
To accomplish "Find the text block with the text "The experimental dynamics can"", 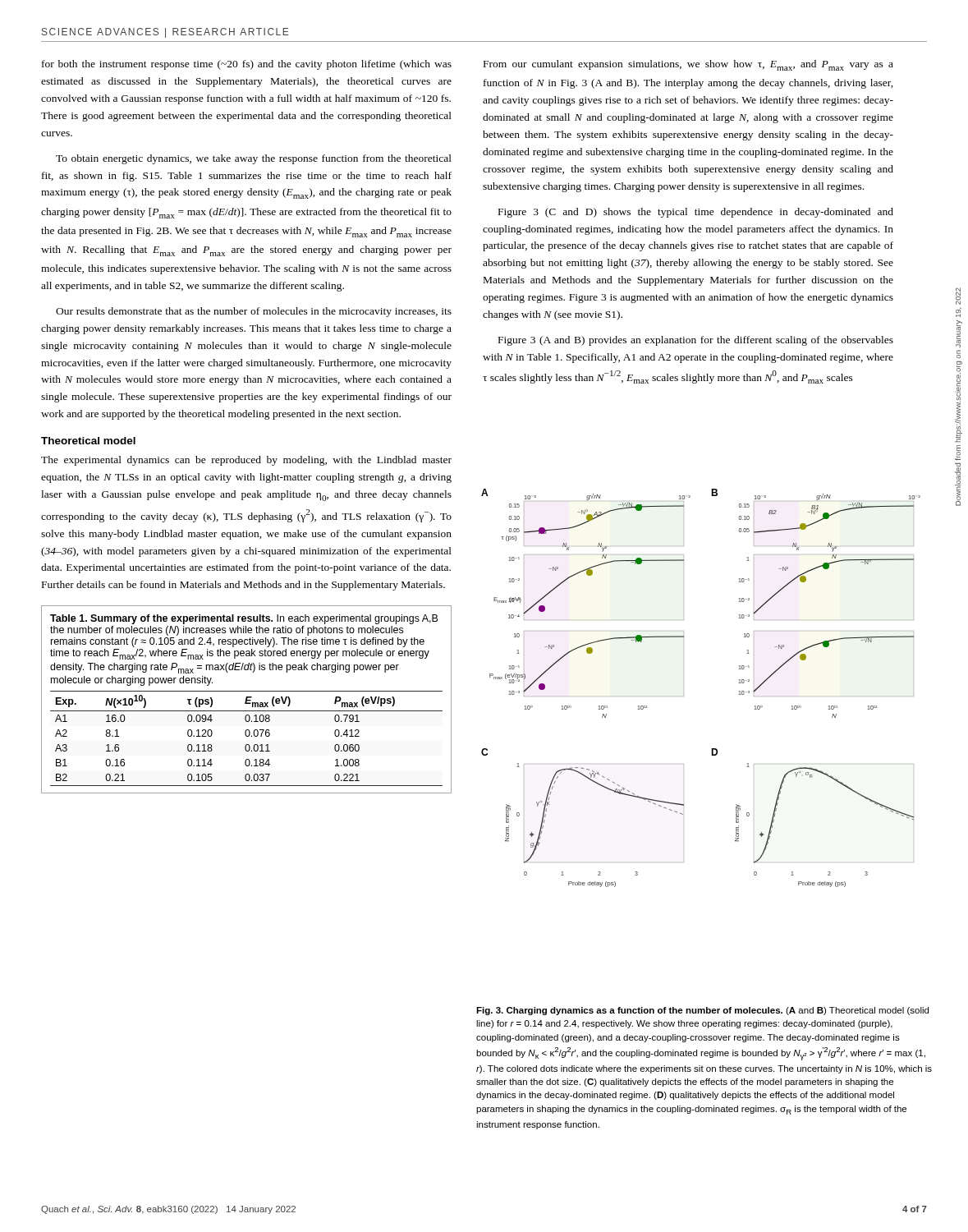I will pyautogui.click(x=246, y=523).
